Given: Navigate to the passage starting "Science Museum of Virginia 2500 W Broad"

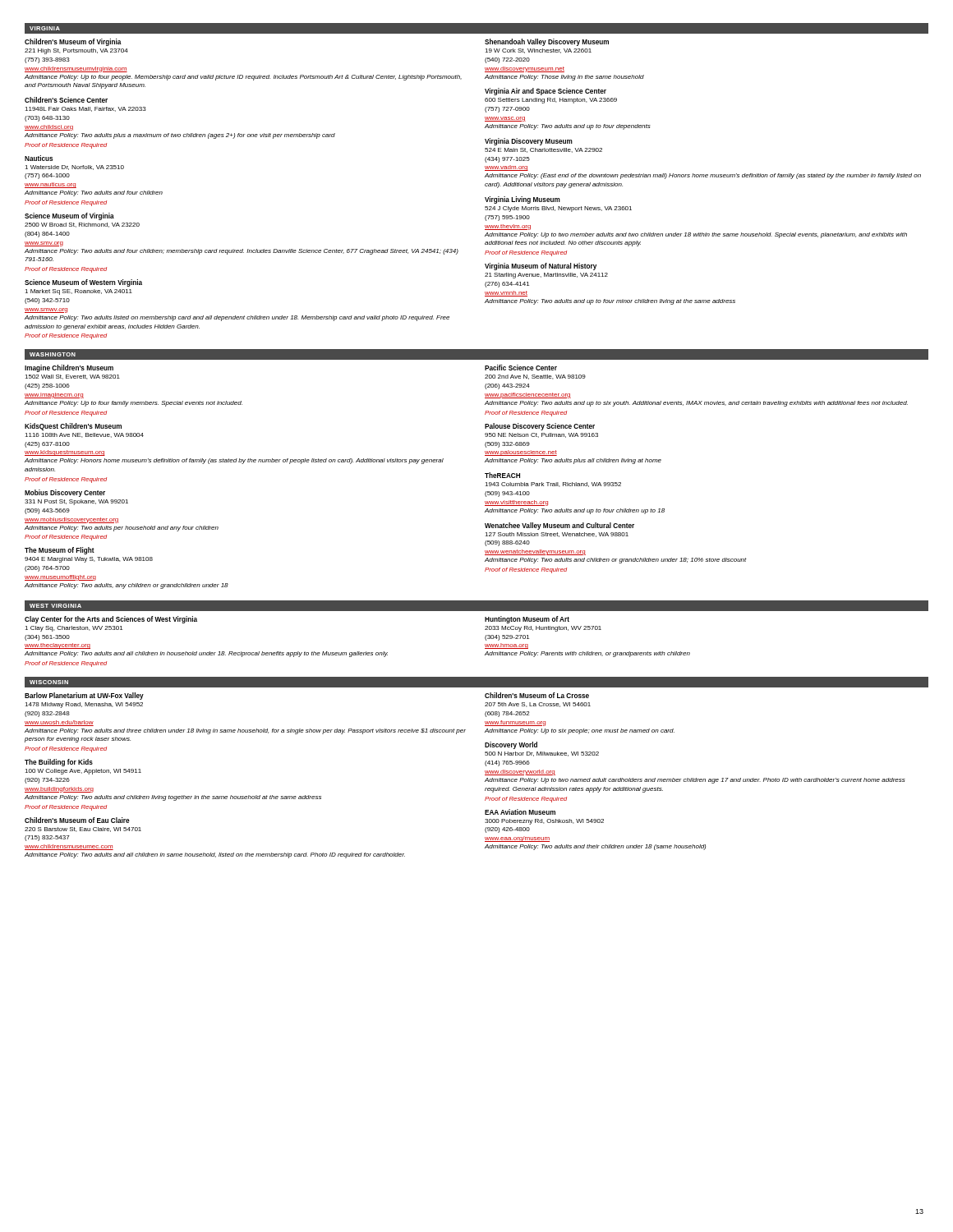Looking at the screenshot, I should [246, 243].
